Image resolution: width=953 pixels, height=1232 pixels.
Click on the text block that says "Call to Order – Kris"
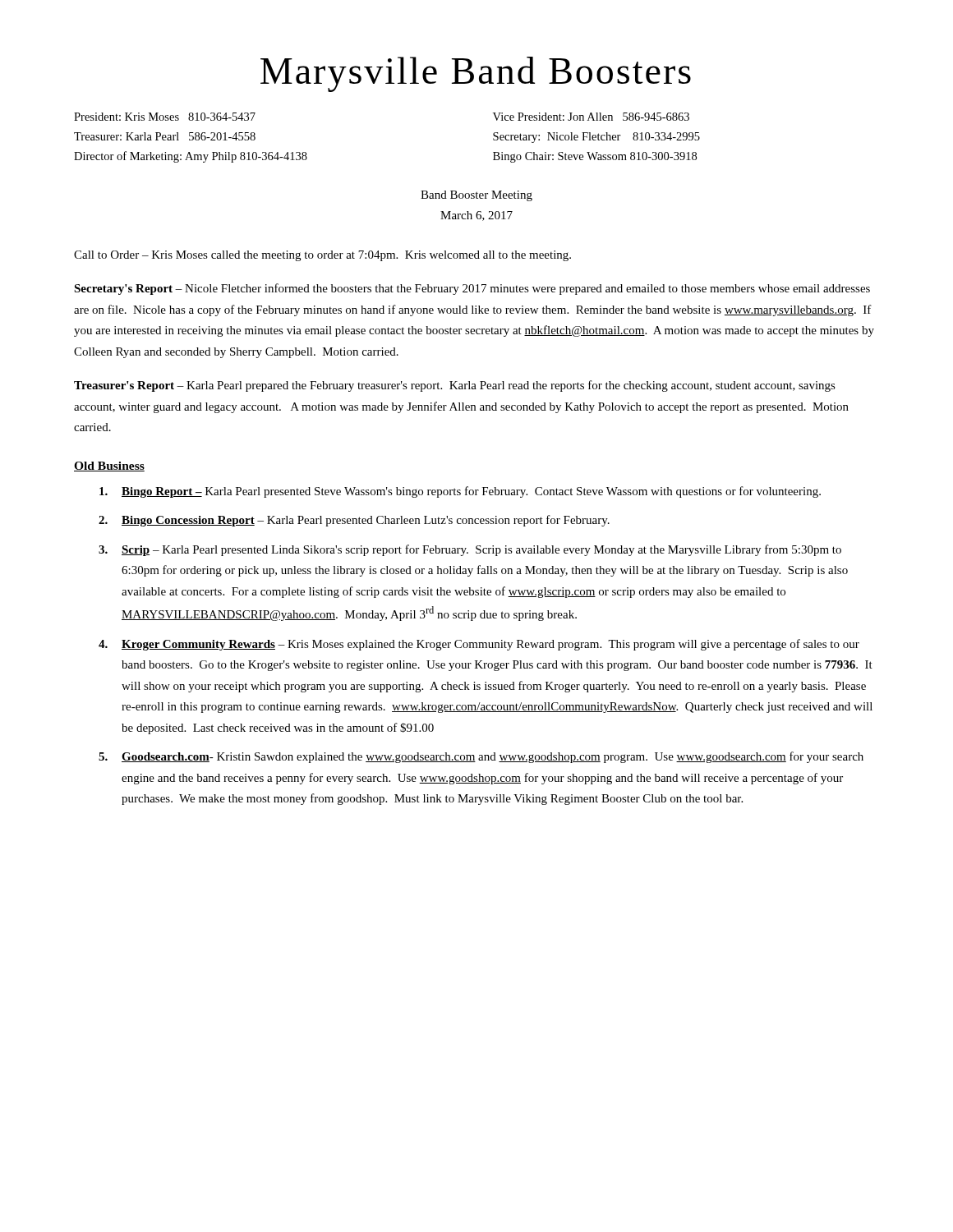point(323,254)
